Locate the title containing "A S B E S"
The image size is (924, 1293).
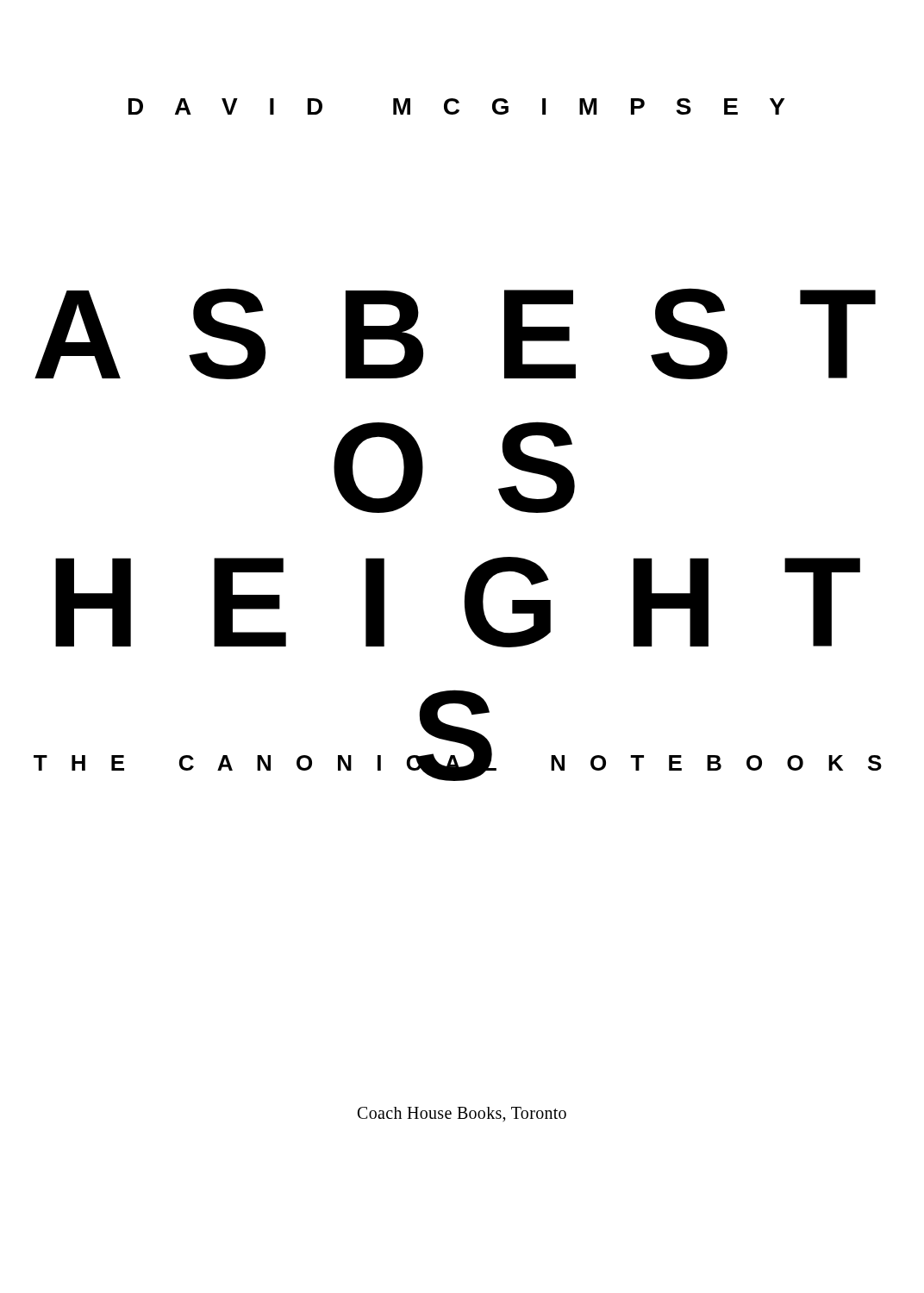coord(462,535)
